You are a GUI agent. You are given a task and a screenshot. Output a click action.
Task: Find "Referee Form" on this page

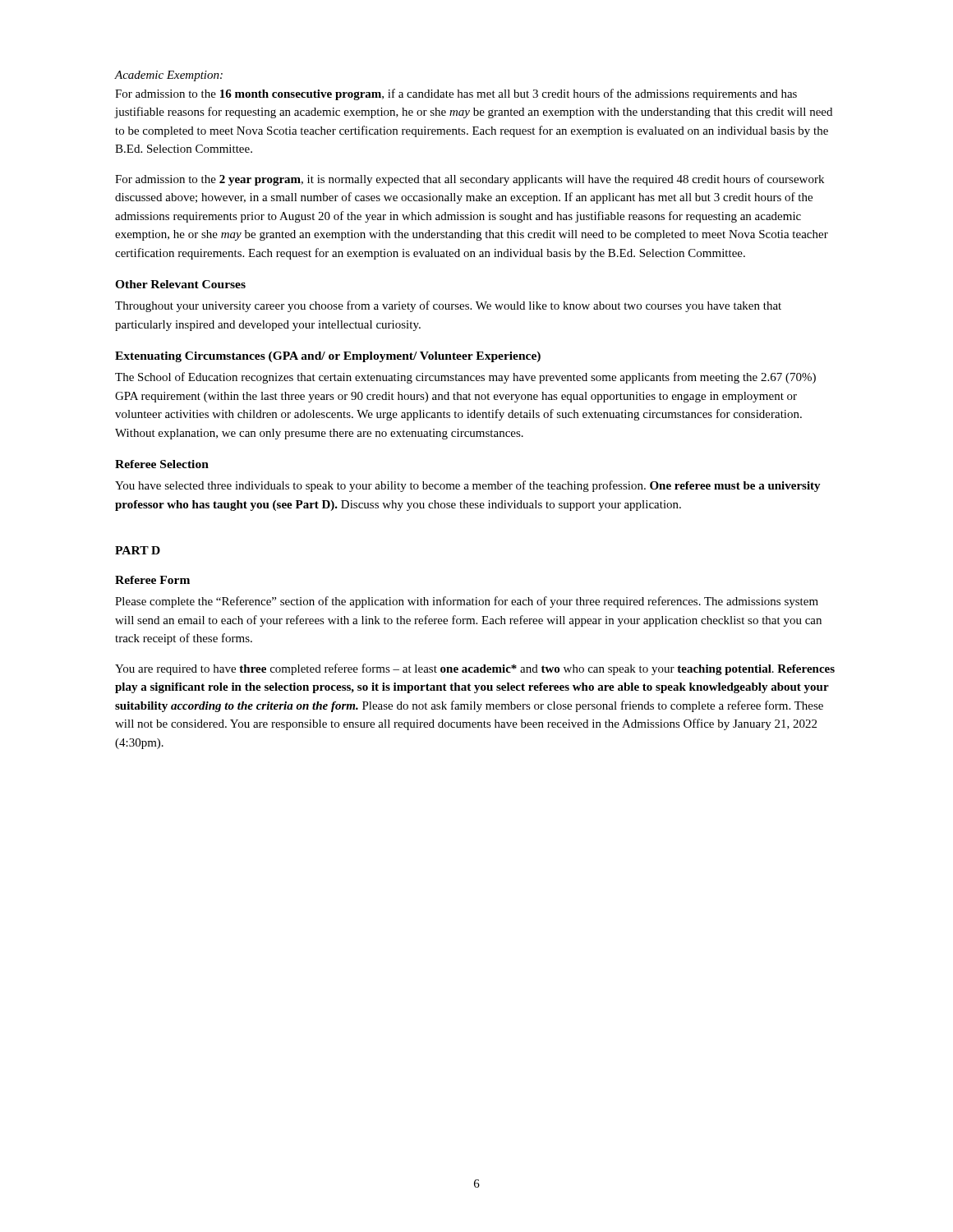[x=153, y=579]
